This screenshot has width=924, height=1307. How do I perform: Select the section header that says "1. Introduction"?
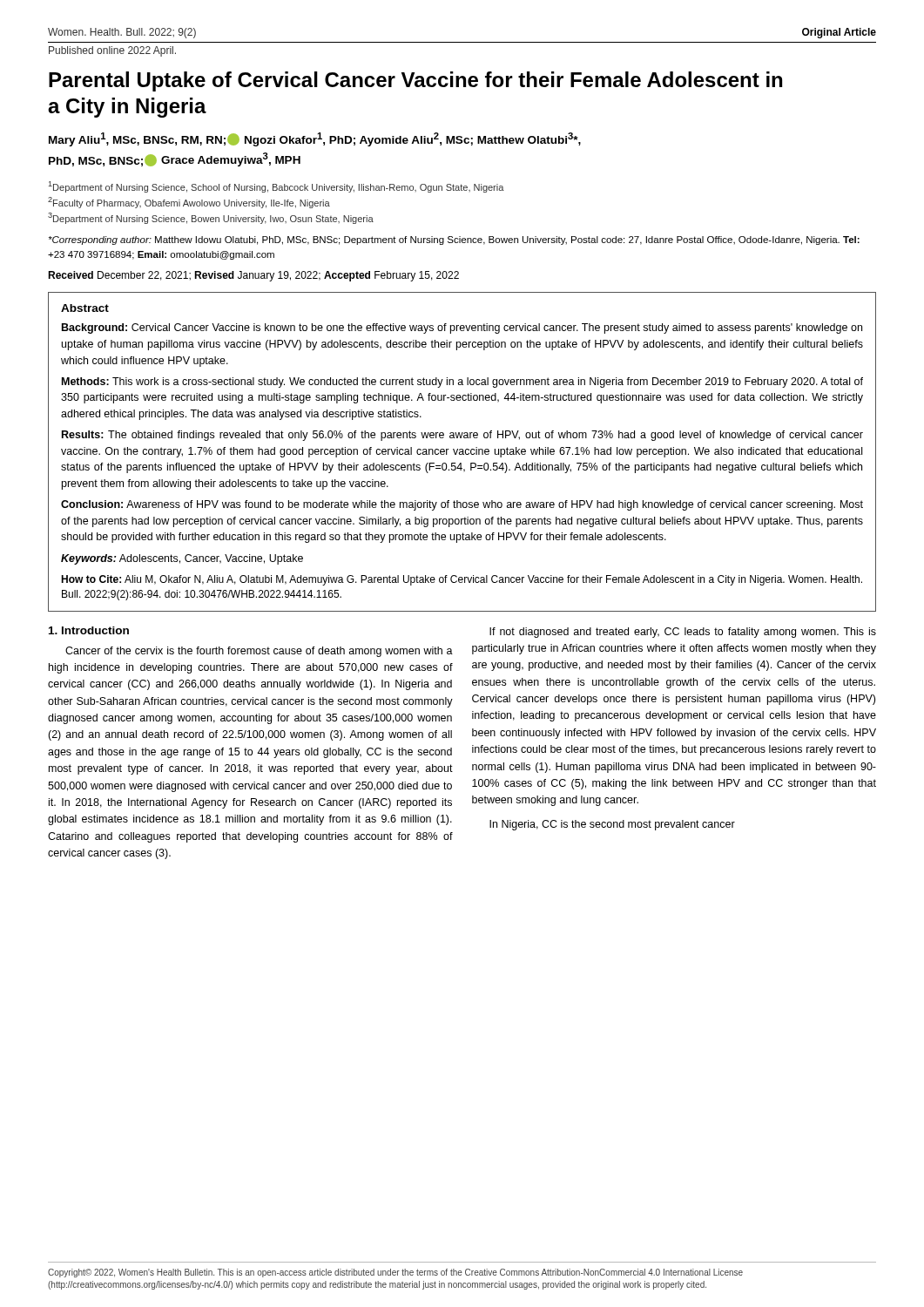click(x=89, y=630)
